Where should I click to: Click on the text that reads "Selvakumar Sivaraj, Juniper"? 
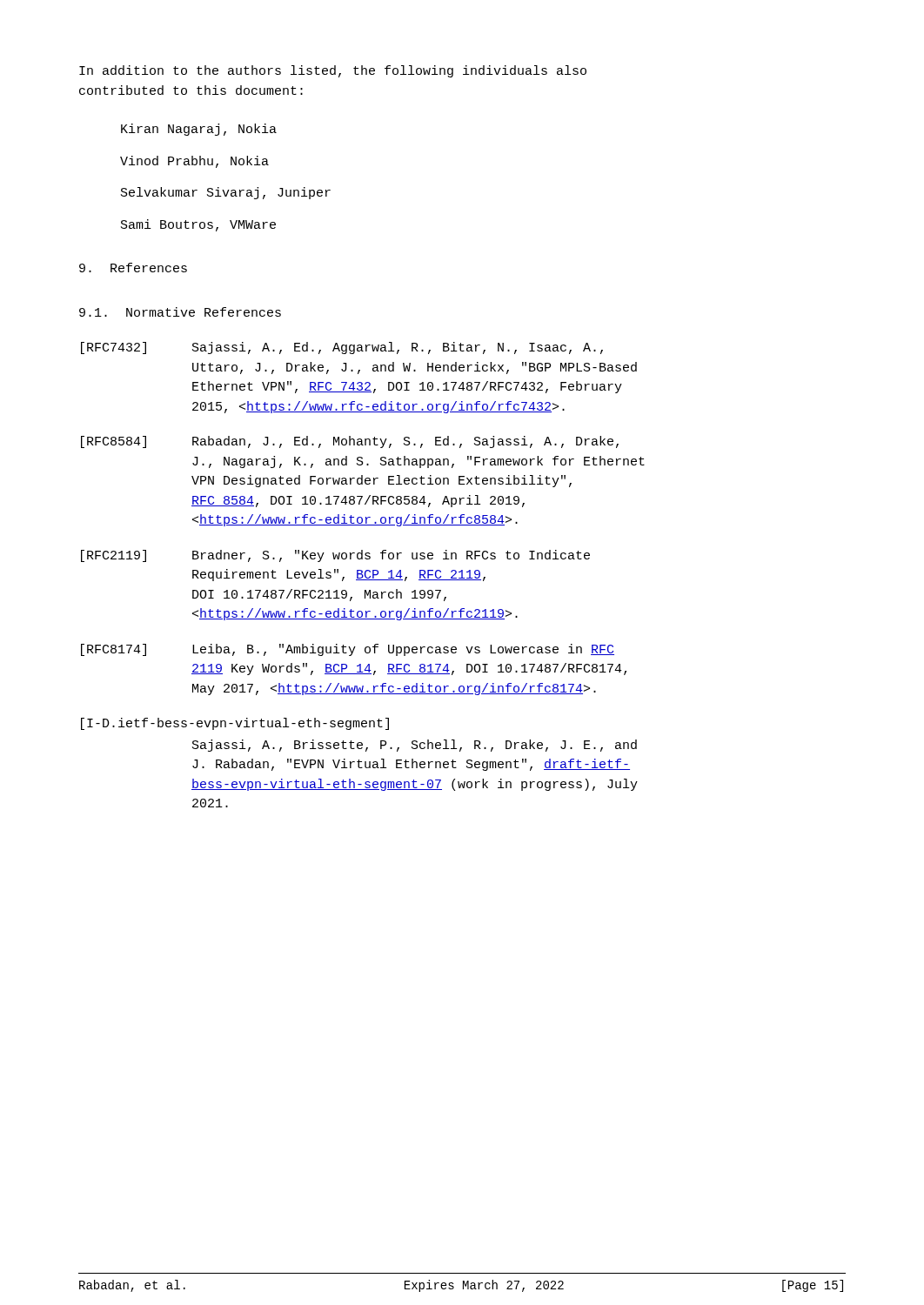click(x=226, y=194)
